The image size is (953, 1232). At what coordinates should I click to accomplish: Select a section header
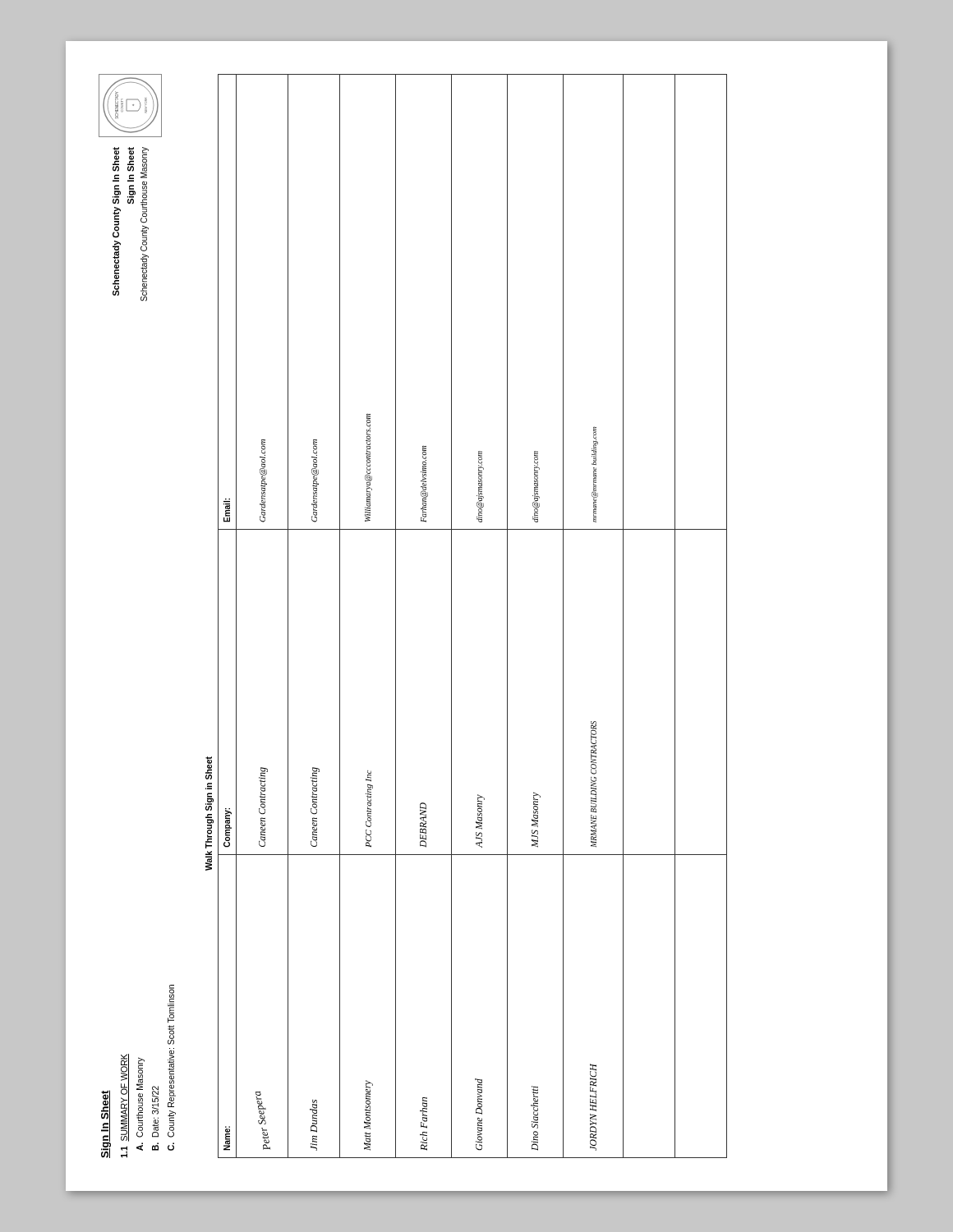pyautogui.click(x=105, y=1124)
